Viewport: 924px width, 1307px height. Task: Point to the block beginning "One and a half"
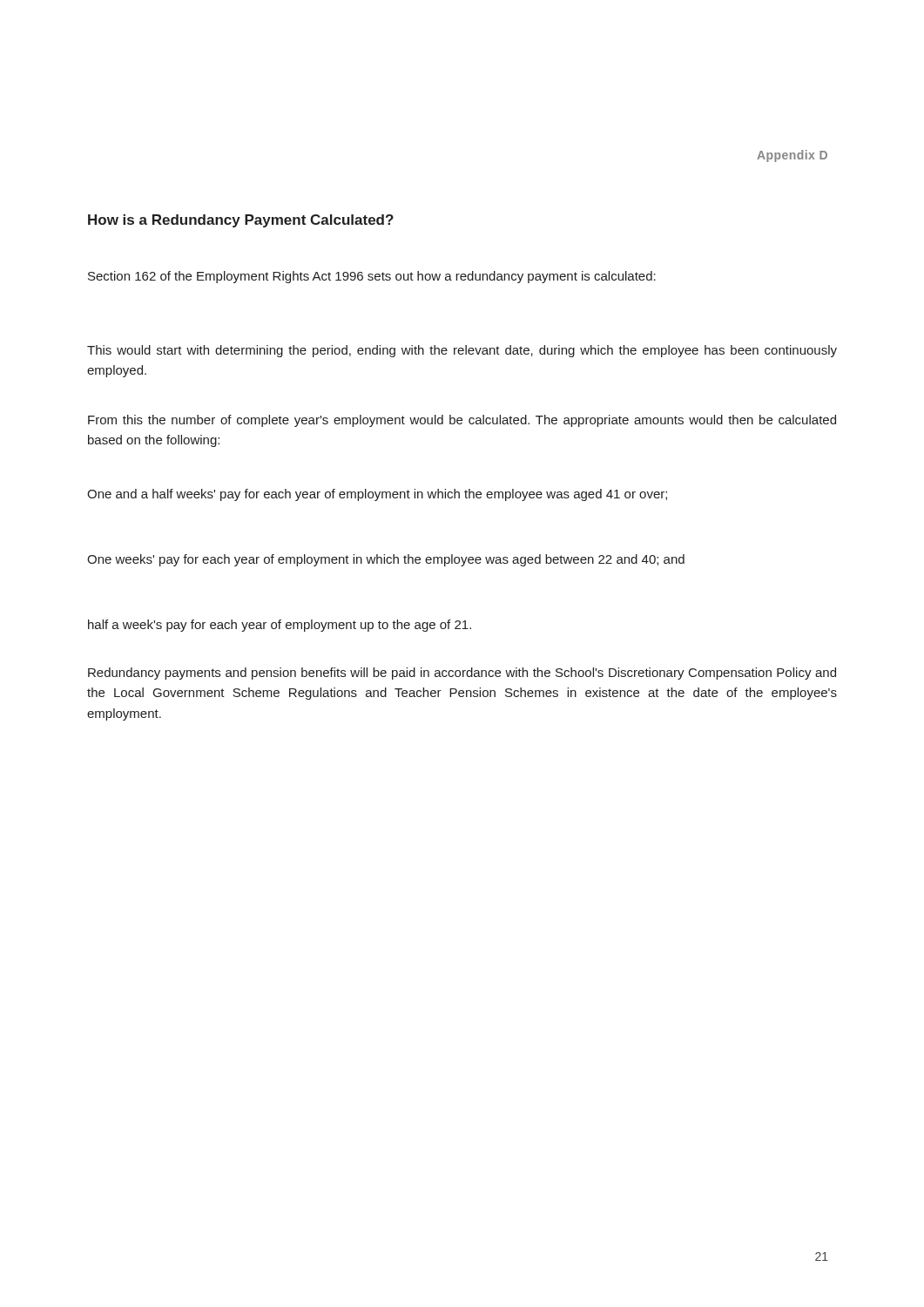(x=378, y=494)
